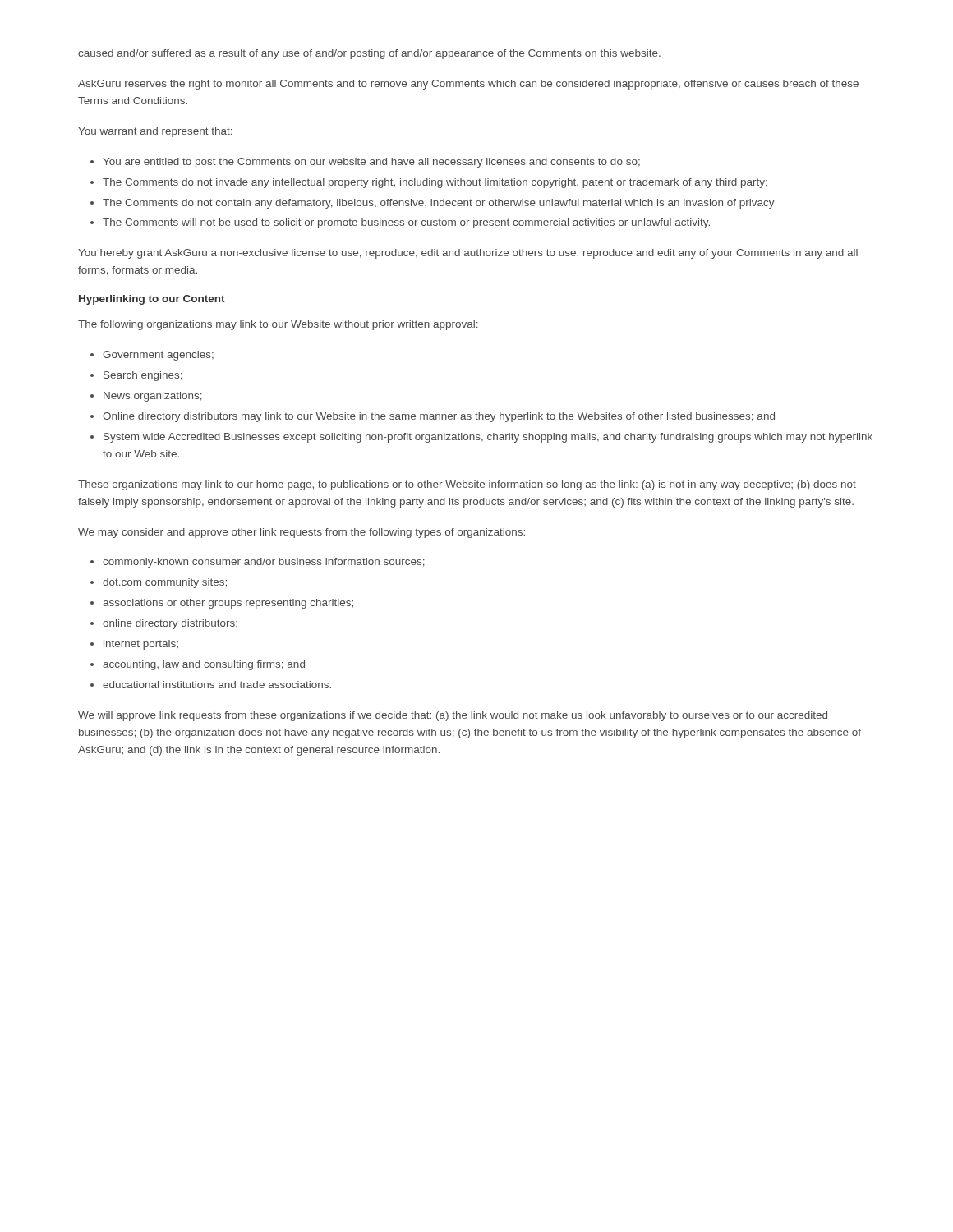Locate the text block with the text "These organizations may link to our home page,"
The width and height of the screenshot is (953, 1232).
[x=467, y=492]
